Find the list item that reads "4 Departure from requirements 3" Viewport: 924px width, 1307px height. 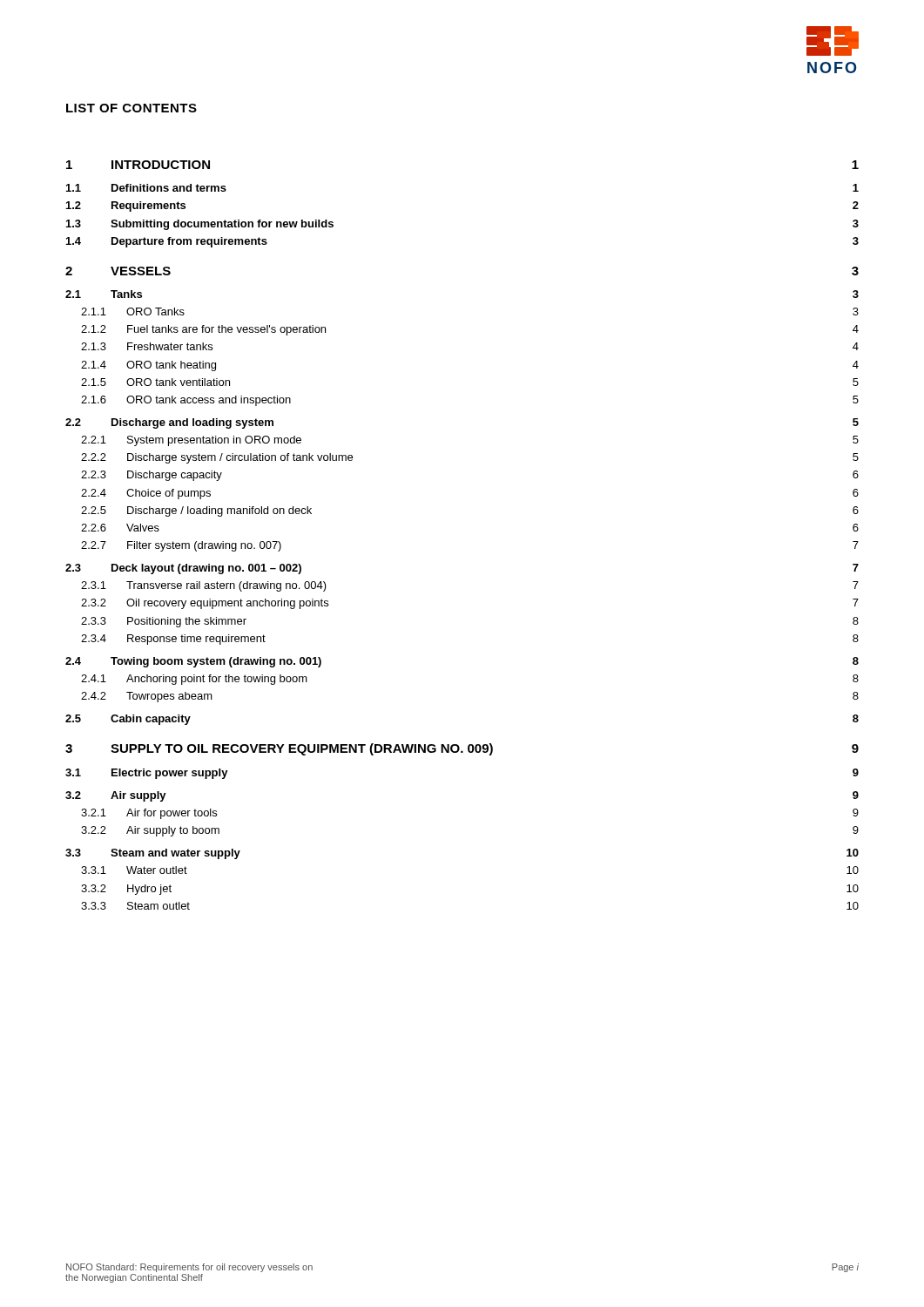(187, 242)
